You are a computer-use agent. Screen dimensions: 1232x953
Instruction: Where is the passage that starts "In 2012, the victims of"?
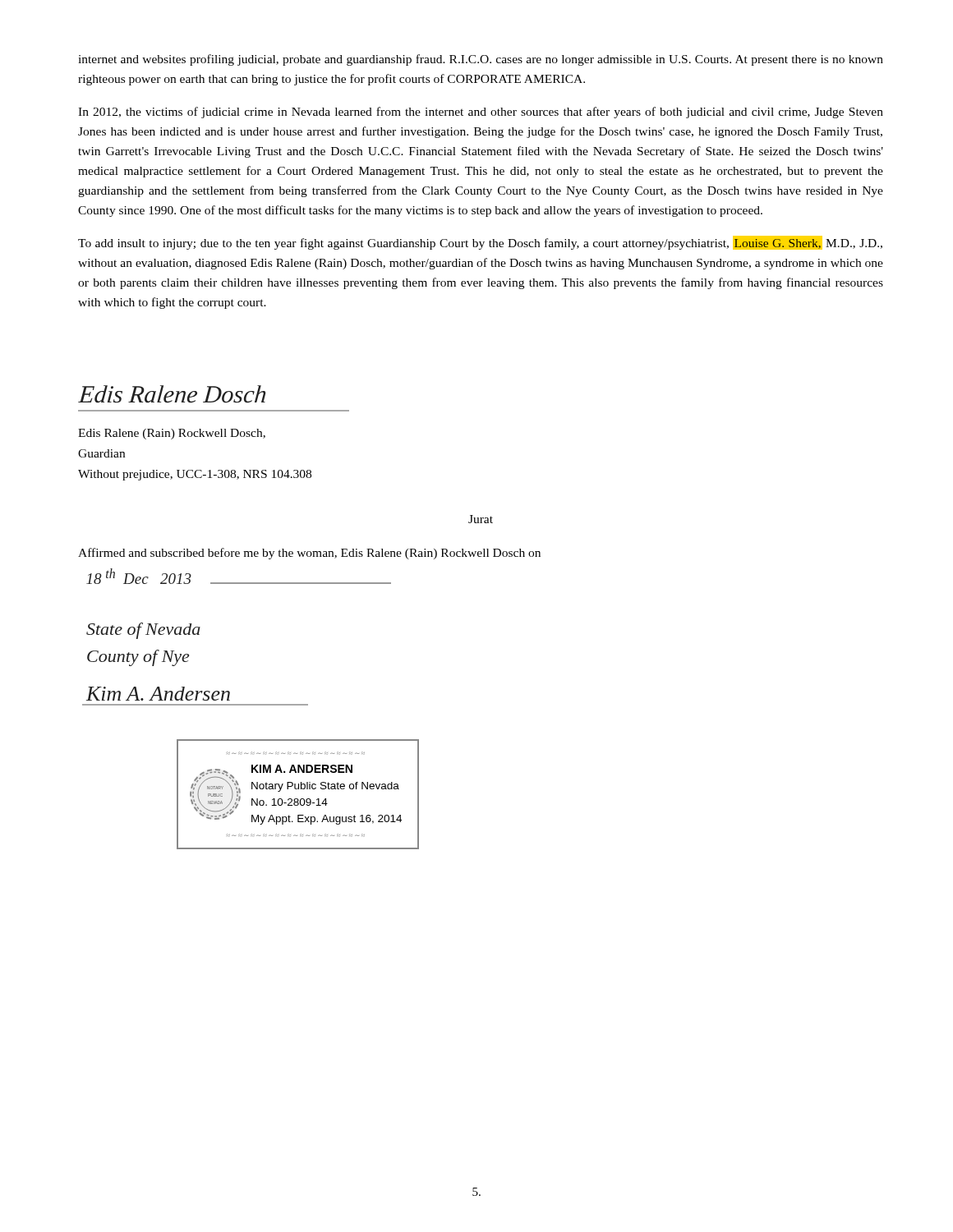[481, 161]
